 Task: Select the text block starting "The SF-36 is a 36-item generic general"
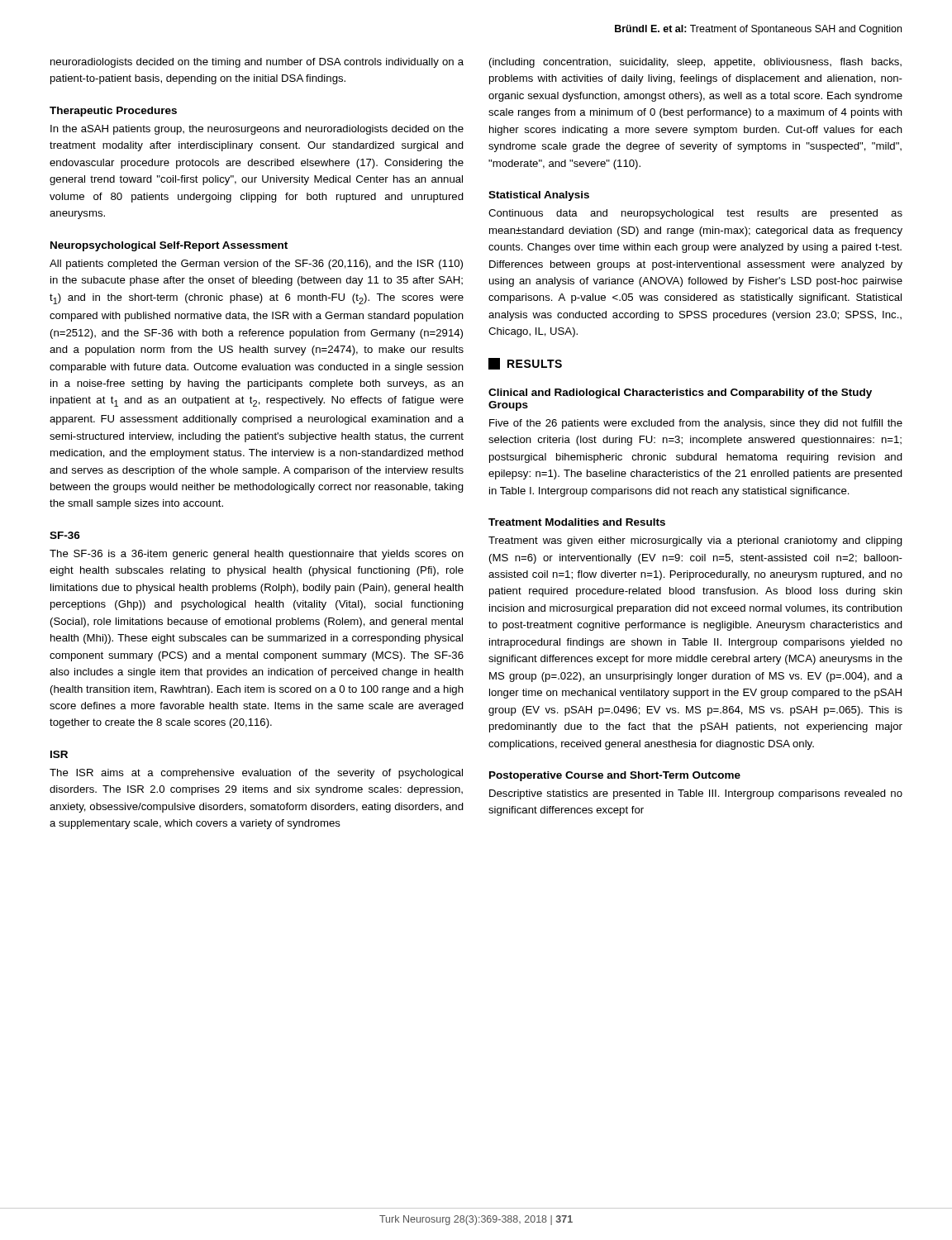tap(257, 638)
